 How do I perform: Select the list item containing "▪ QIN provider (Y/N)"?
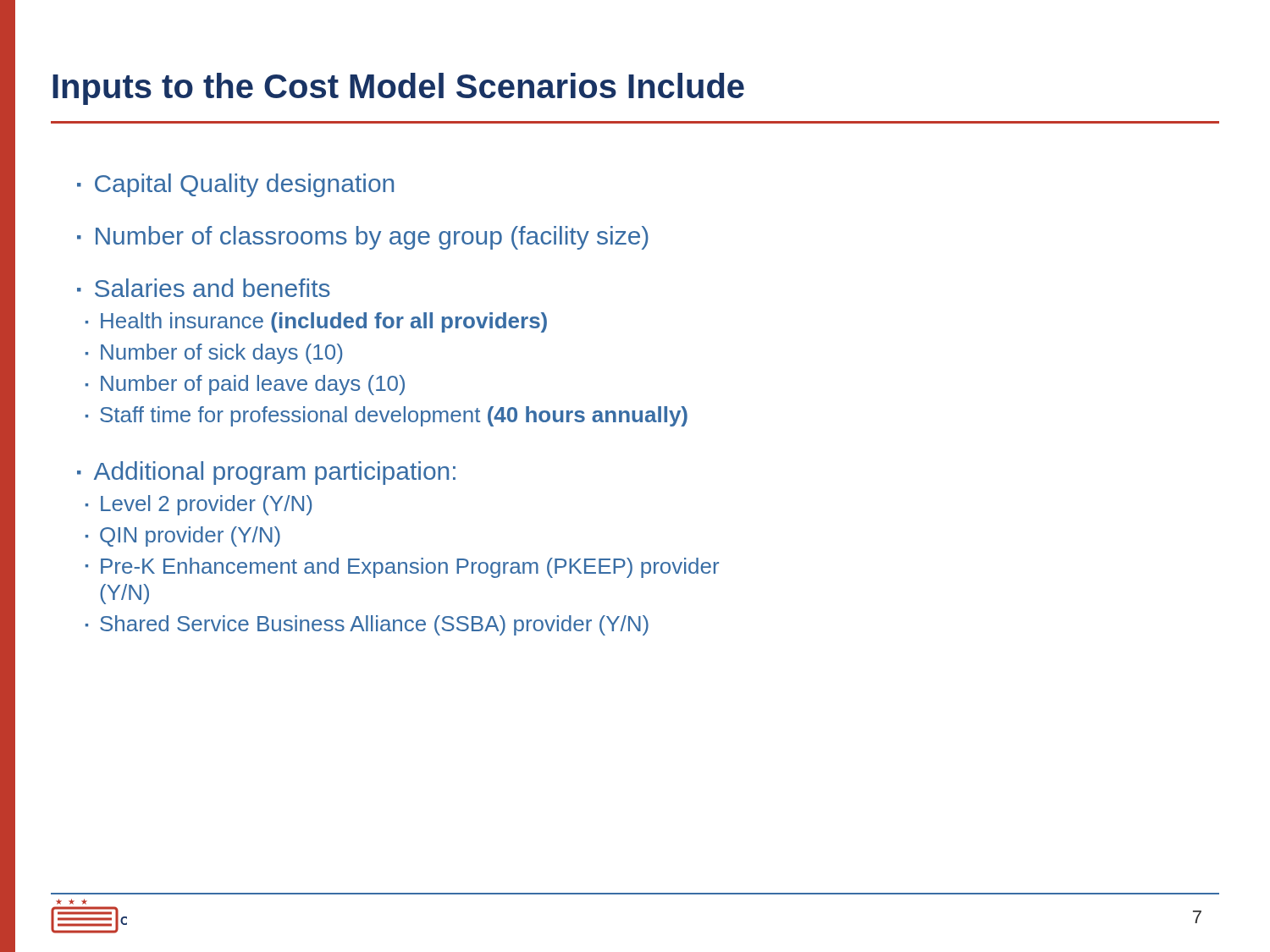(183, 535)
